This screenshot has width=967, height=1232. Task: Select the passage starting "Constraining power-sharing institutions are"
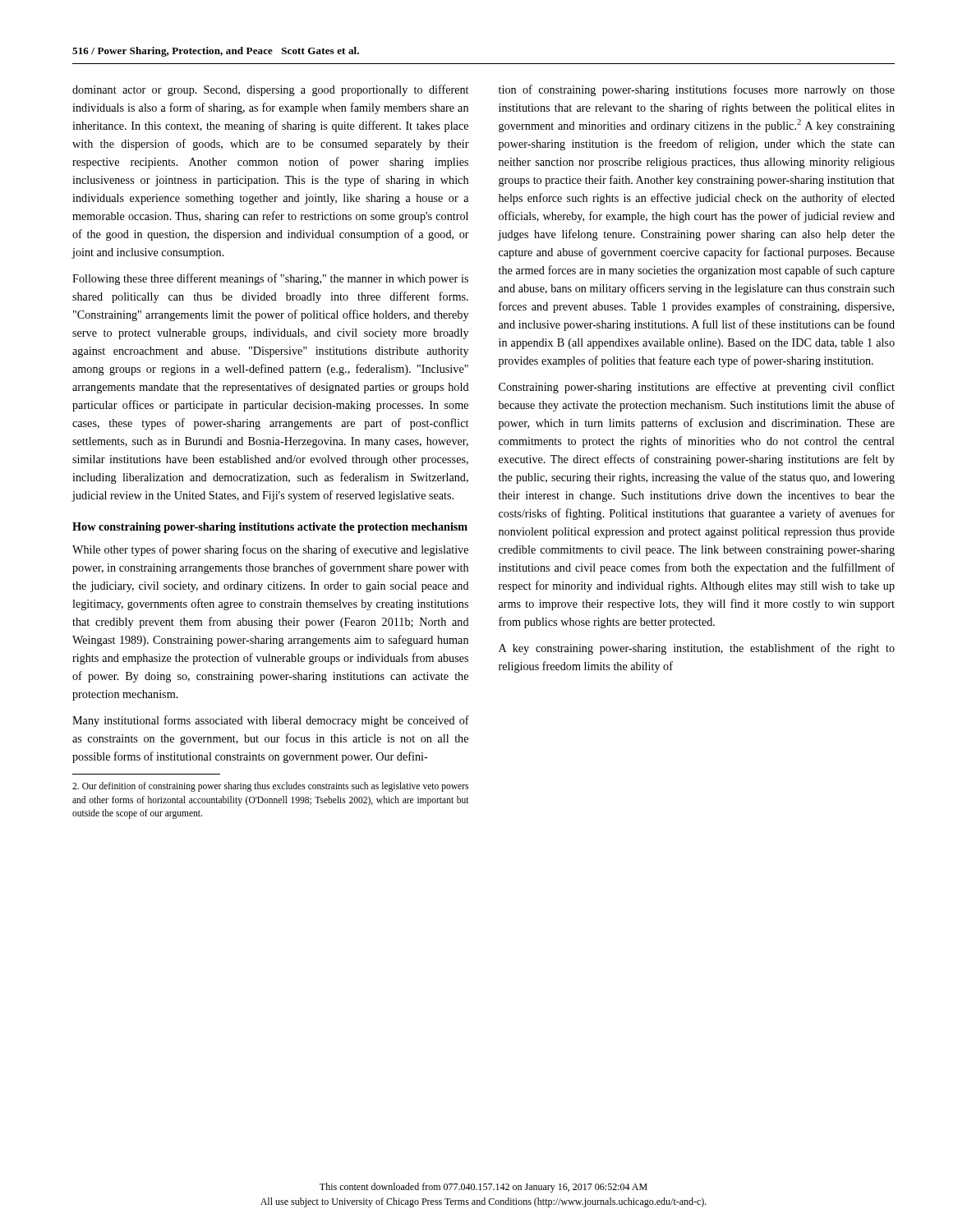pyautogui.click(x=696, y=504)
